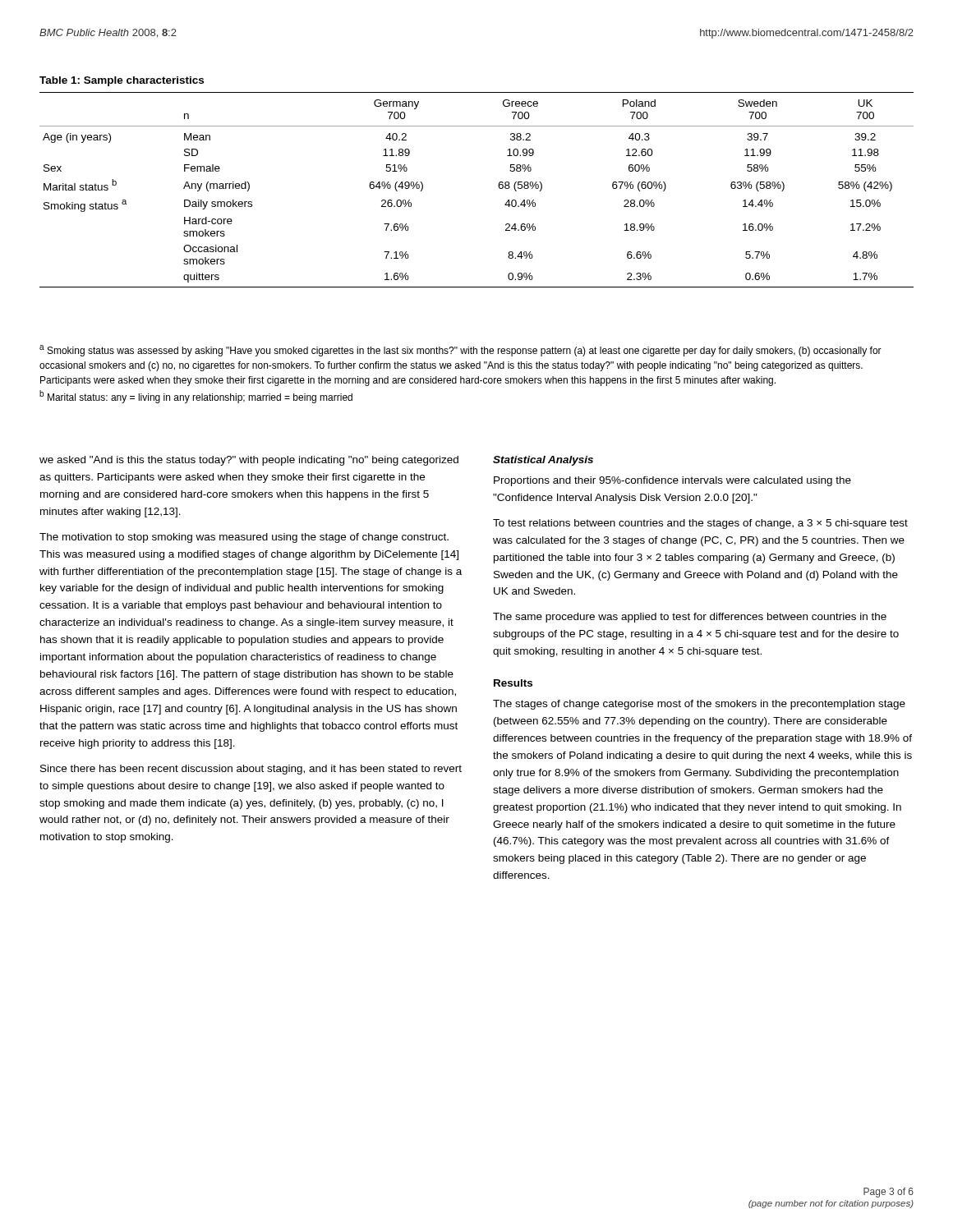Select the text block starting "The motivation to stop smoking was measured using"

pyautogui.click(x=251, y=640)
